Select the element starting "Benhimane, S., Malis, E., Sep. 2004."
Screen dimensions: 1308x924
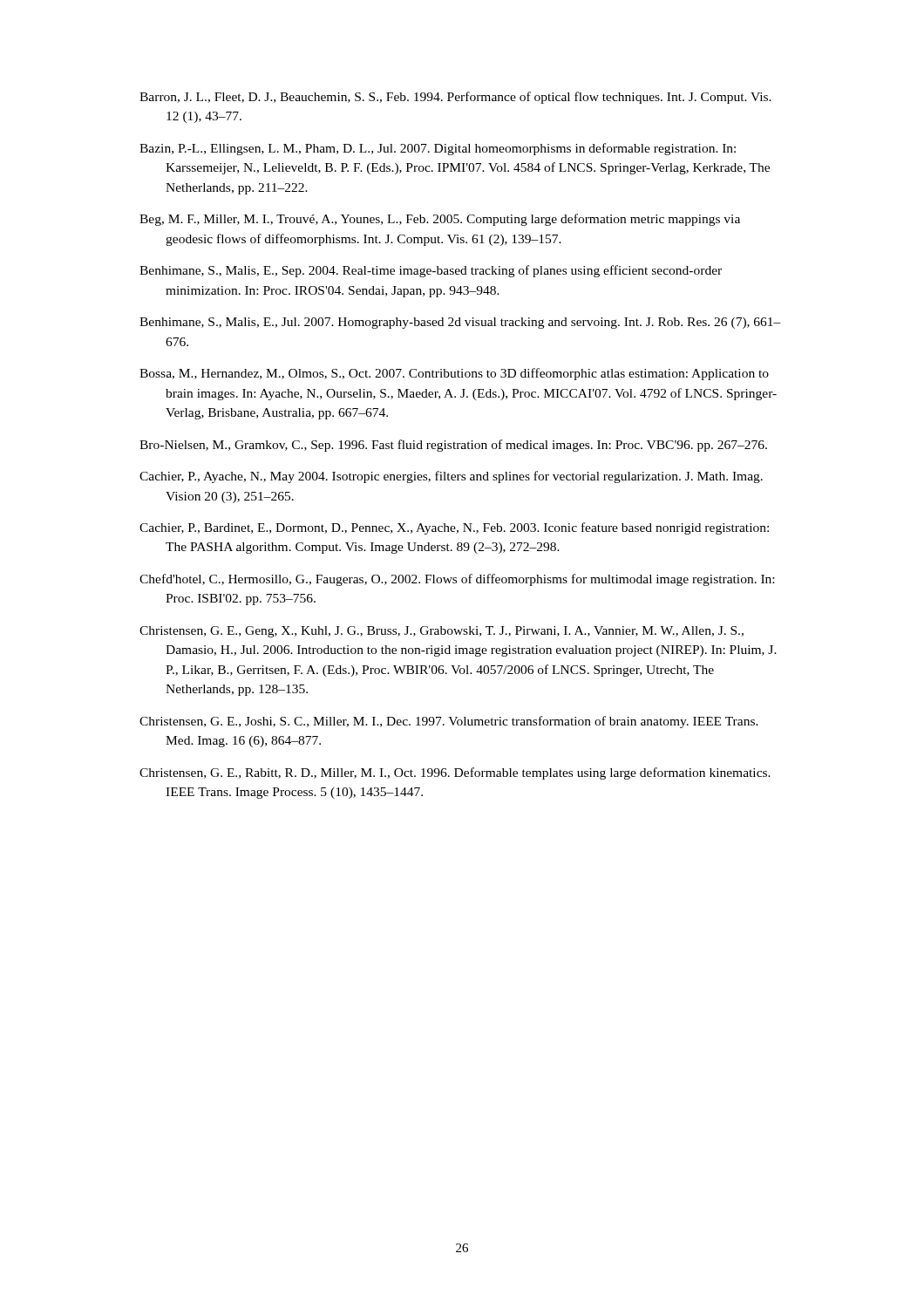pyautogui.click(x=431, y=280)
